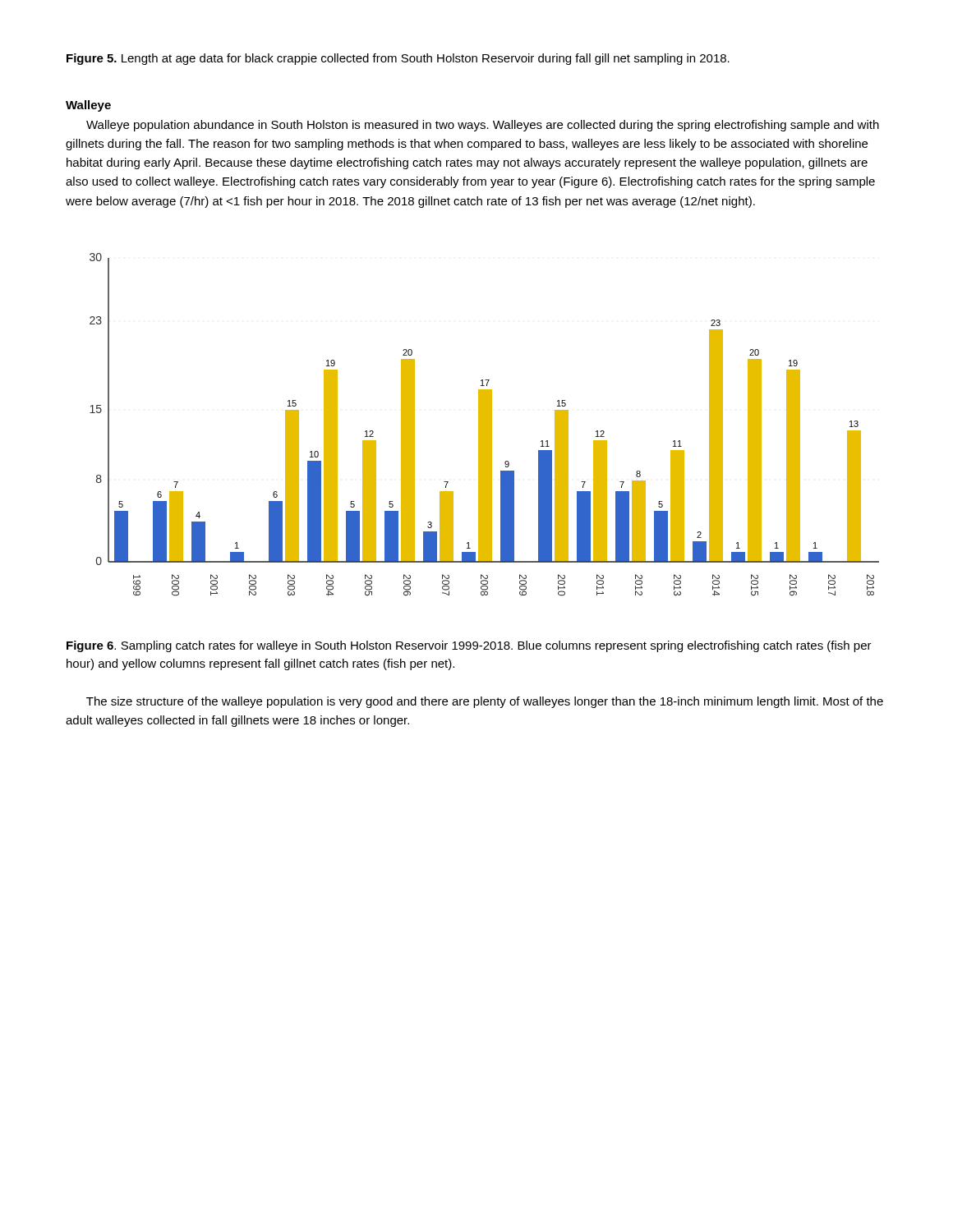Select the grouped bar chart
The image size is (953, 1232).
pyautogui.click(x=476, y=431)
